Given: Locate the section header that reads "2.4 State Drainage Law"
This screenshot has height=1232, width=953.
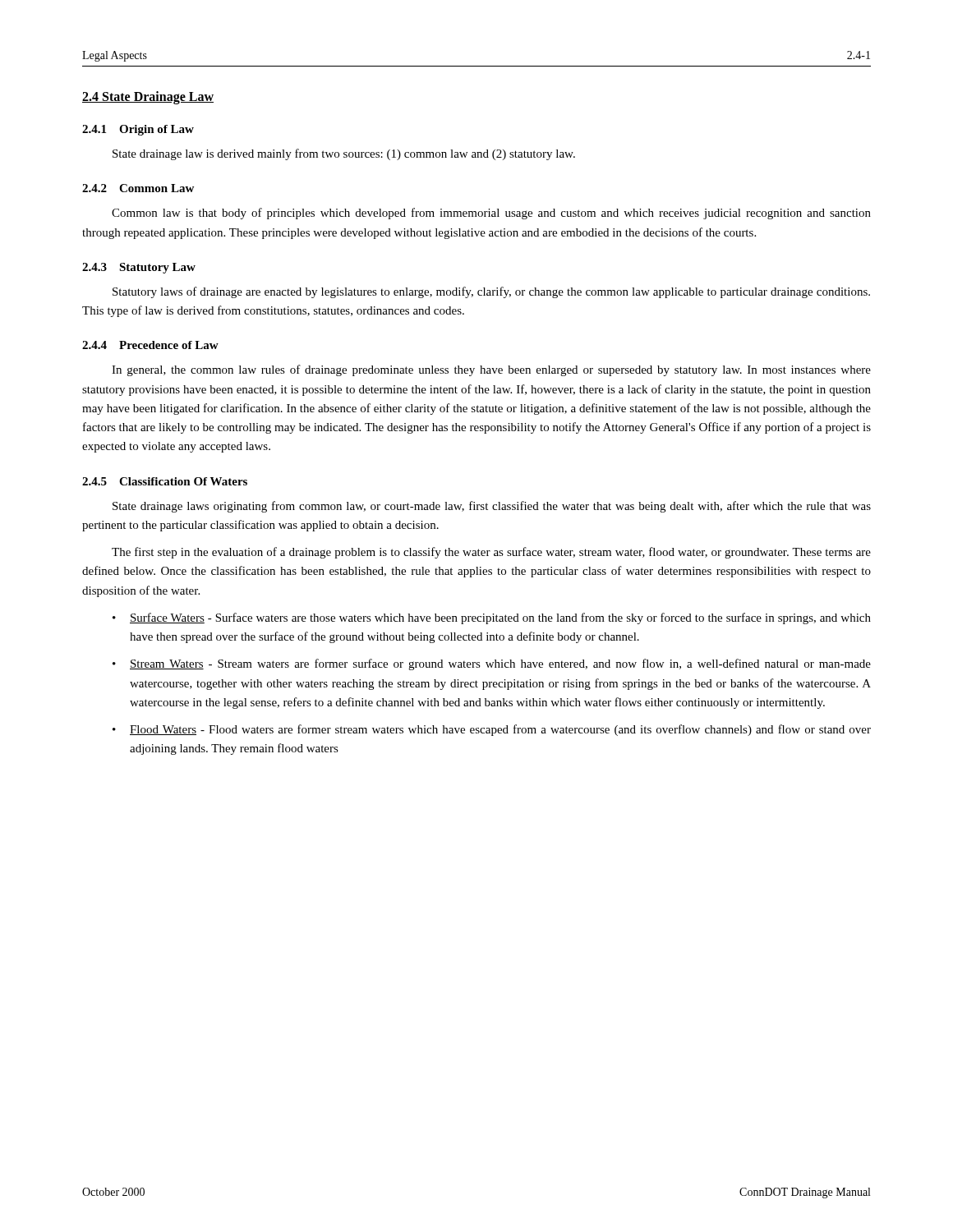Looking at the screenshot, I should point(148,97).
